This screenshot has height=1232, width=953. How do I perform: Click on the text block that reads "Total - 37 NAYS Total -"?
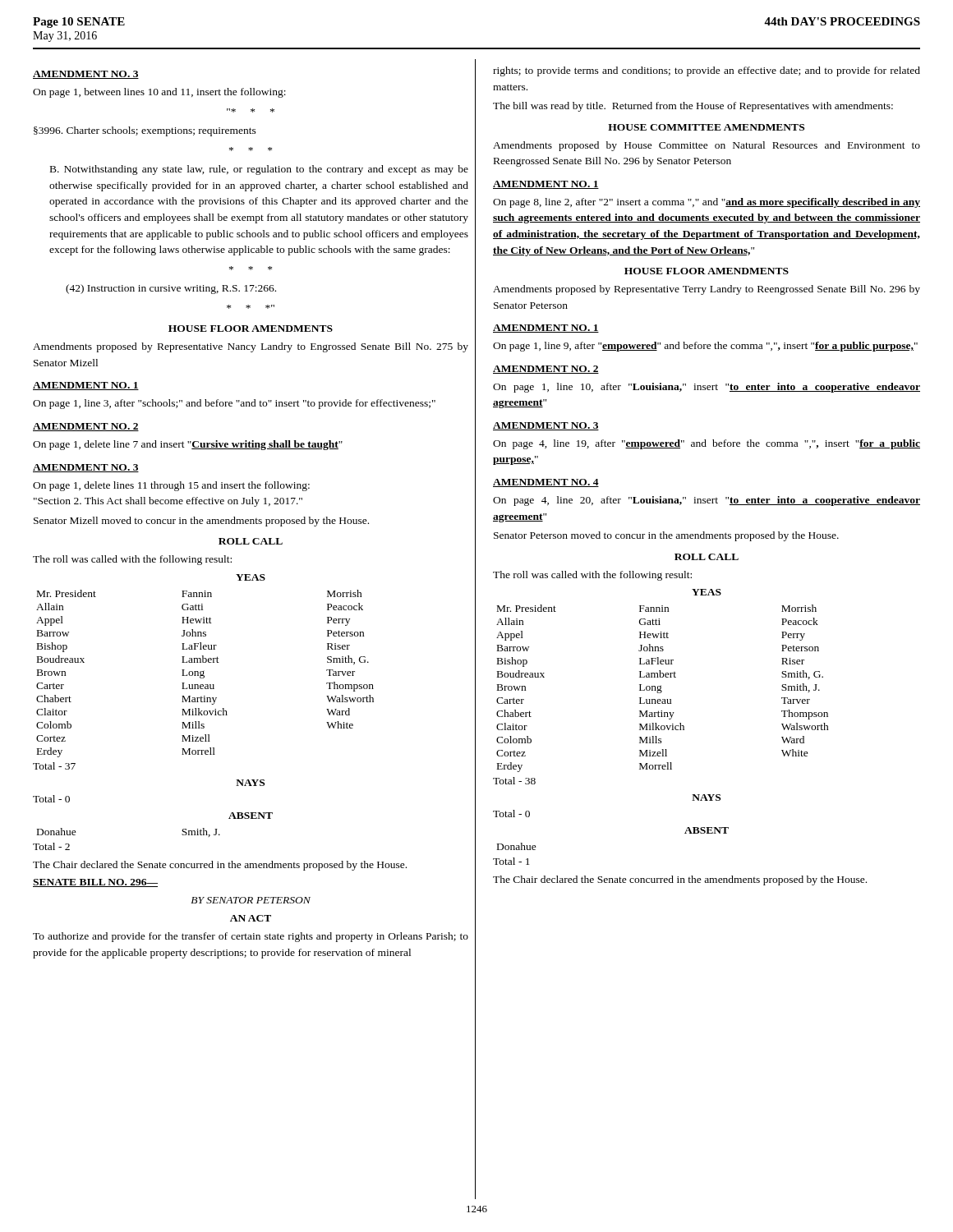251,791
